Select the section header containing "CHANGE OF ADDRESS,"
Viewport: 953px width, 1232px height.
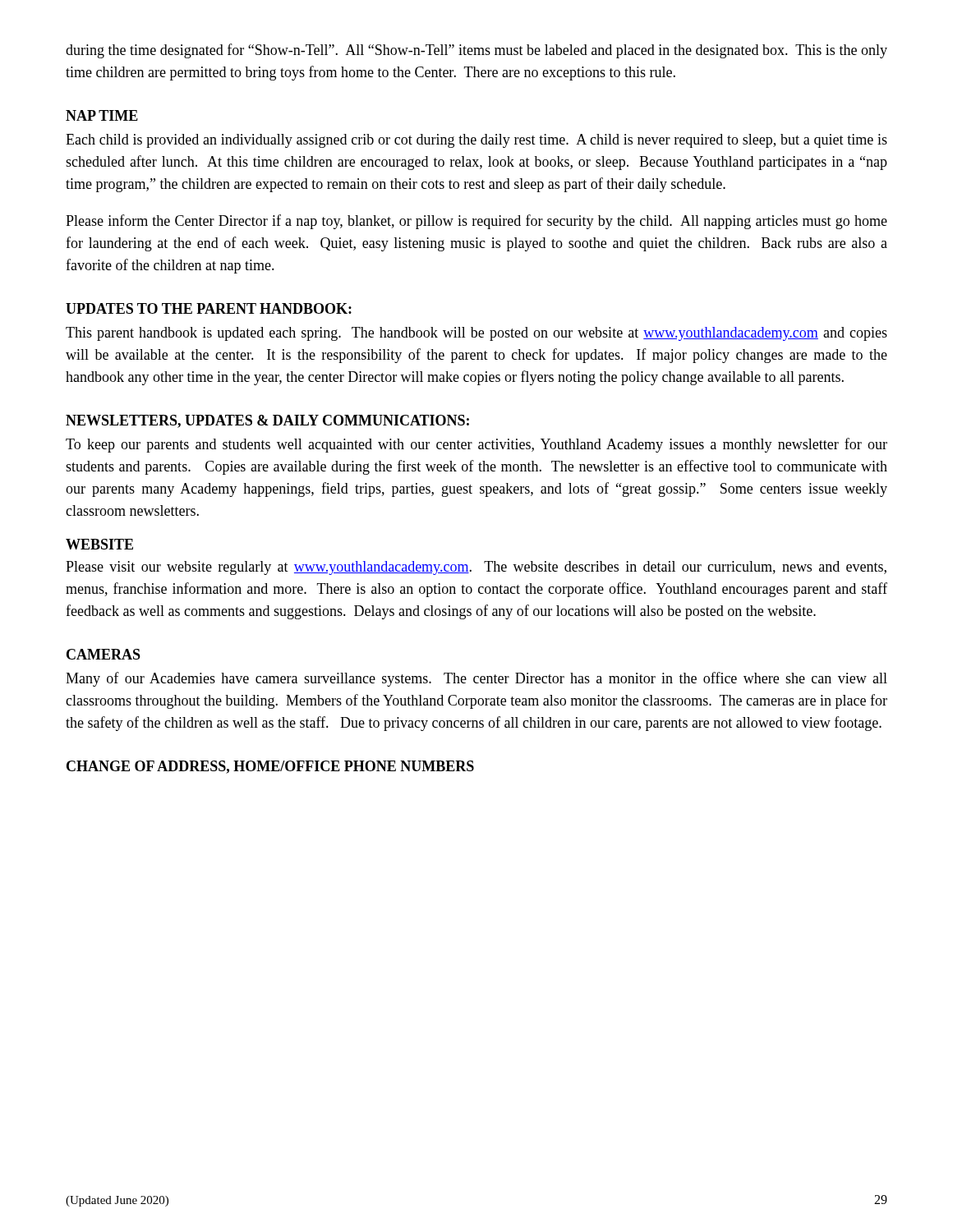(x=270, y=766)
